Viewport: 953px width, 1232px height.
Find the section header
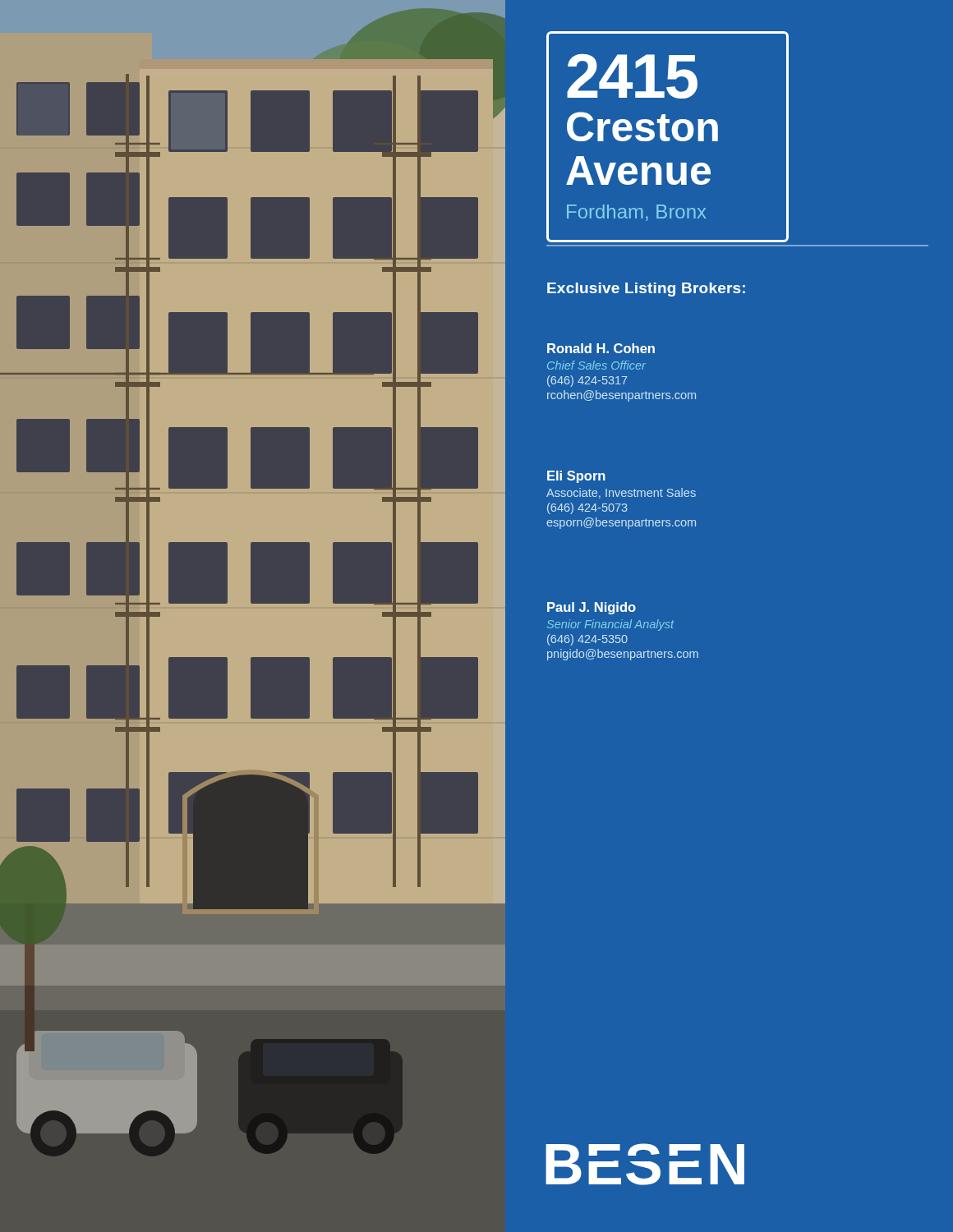coord(647,288)
